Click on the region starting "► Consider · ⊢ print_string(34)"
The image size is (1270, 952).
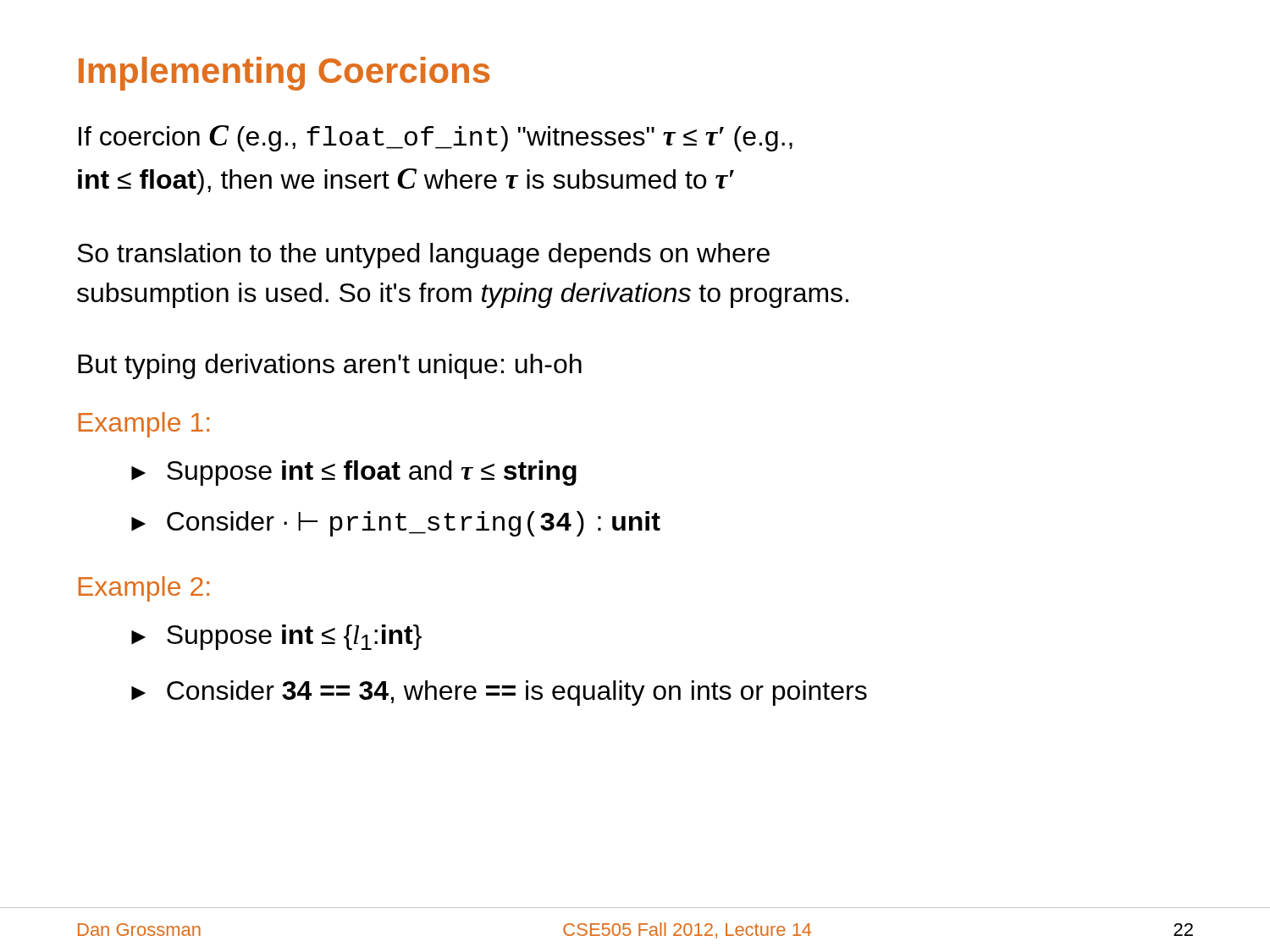click(394, 523)
